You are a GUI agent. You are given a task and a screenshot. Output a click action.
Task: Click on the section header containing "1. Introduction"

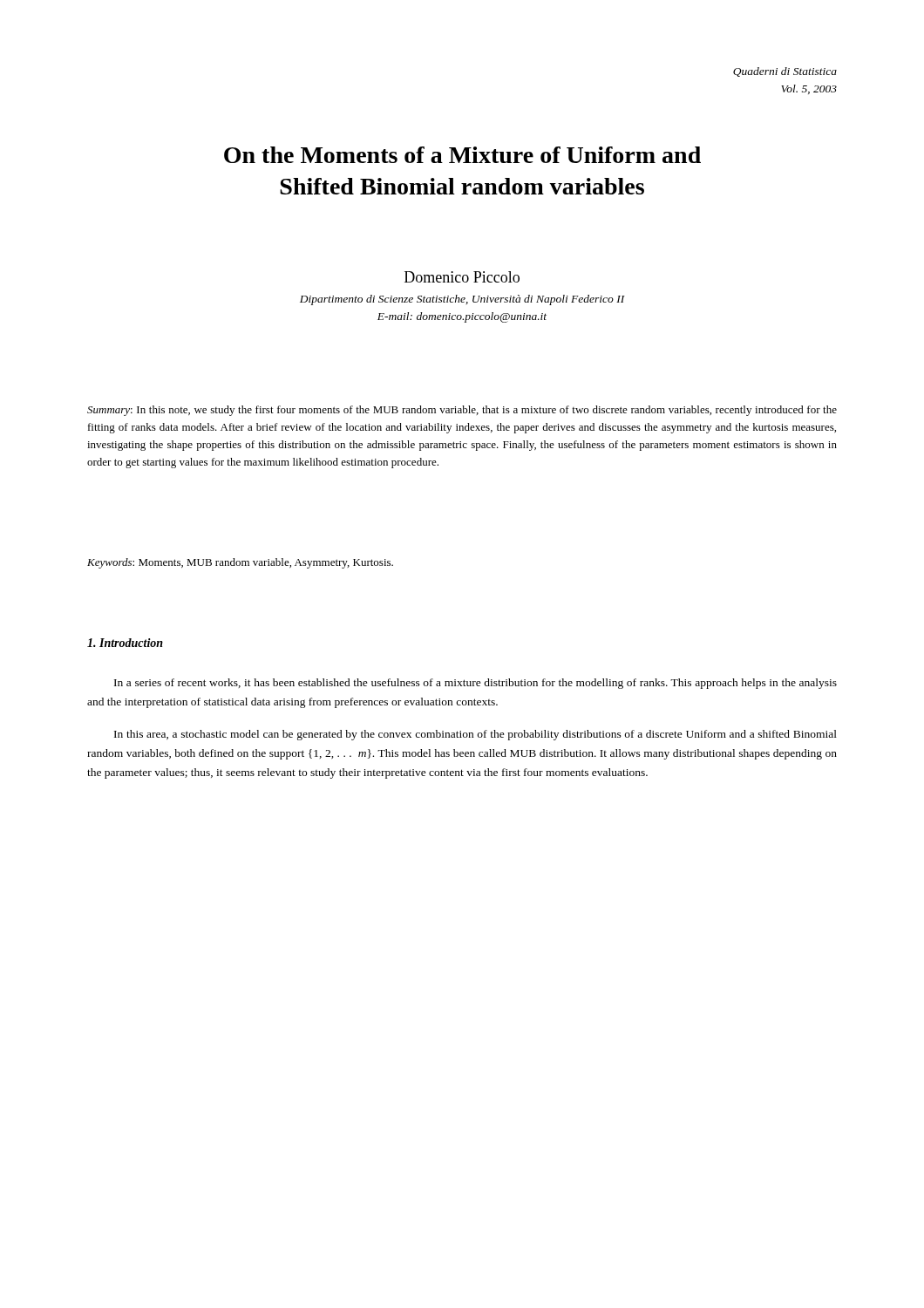click(x=125, y=643)
